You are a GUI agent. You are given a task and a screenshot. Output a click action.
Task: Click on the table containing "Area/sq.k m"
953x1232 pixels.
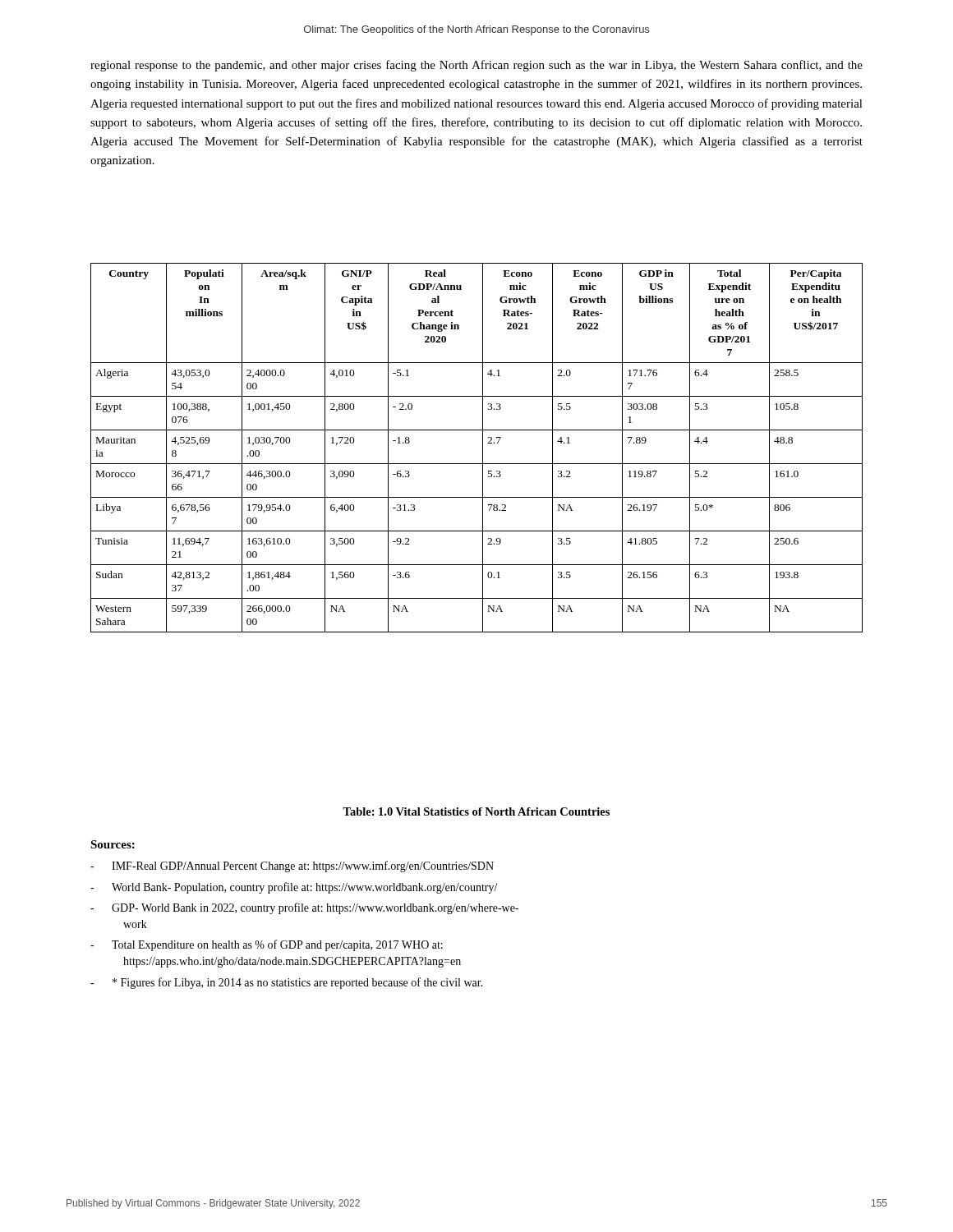tap(476, 448)
